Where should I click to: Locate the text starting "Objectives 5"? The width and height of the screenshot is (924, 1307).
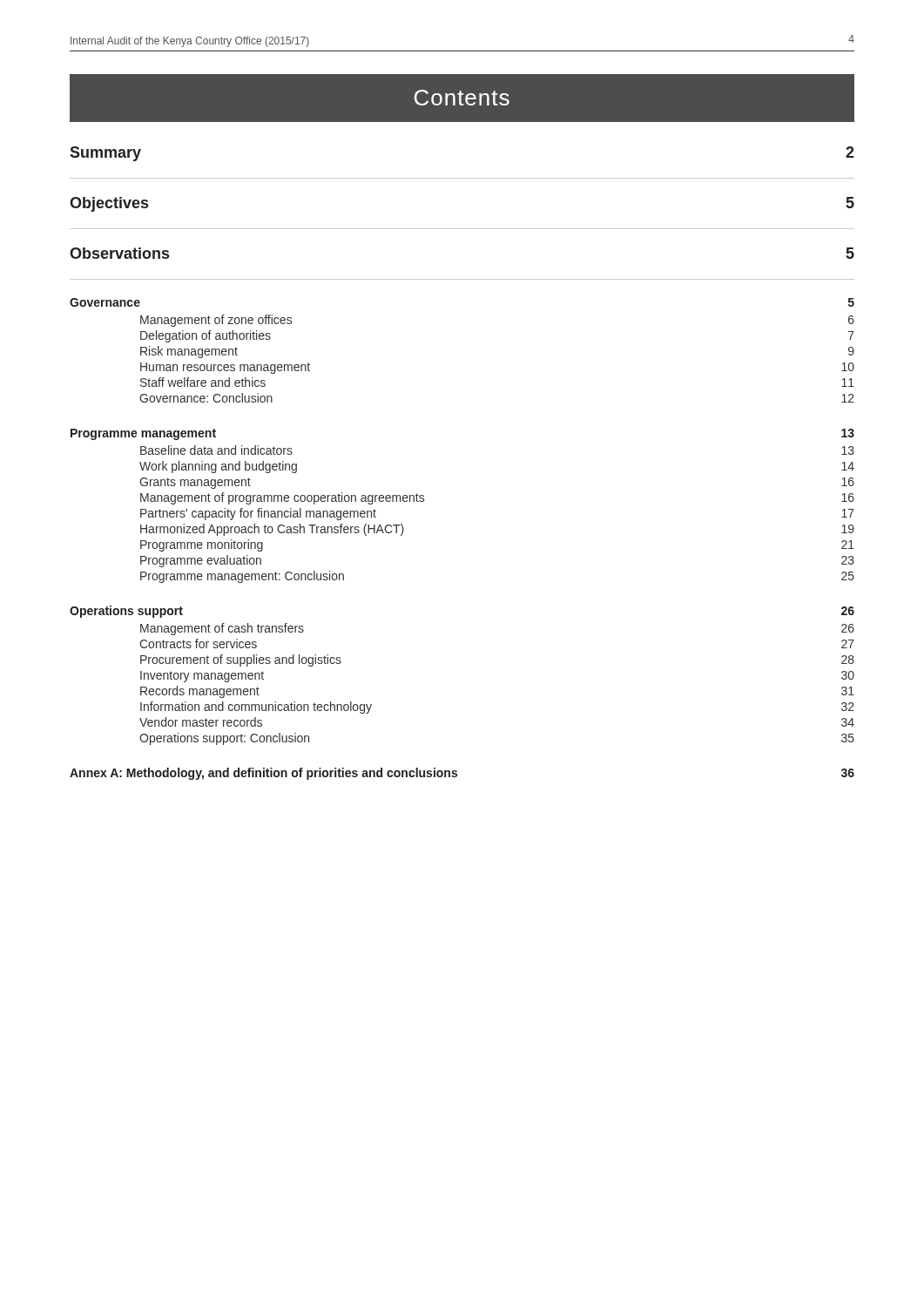point(107,204)
